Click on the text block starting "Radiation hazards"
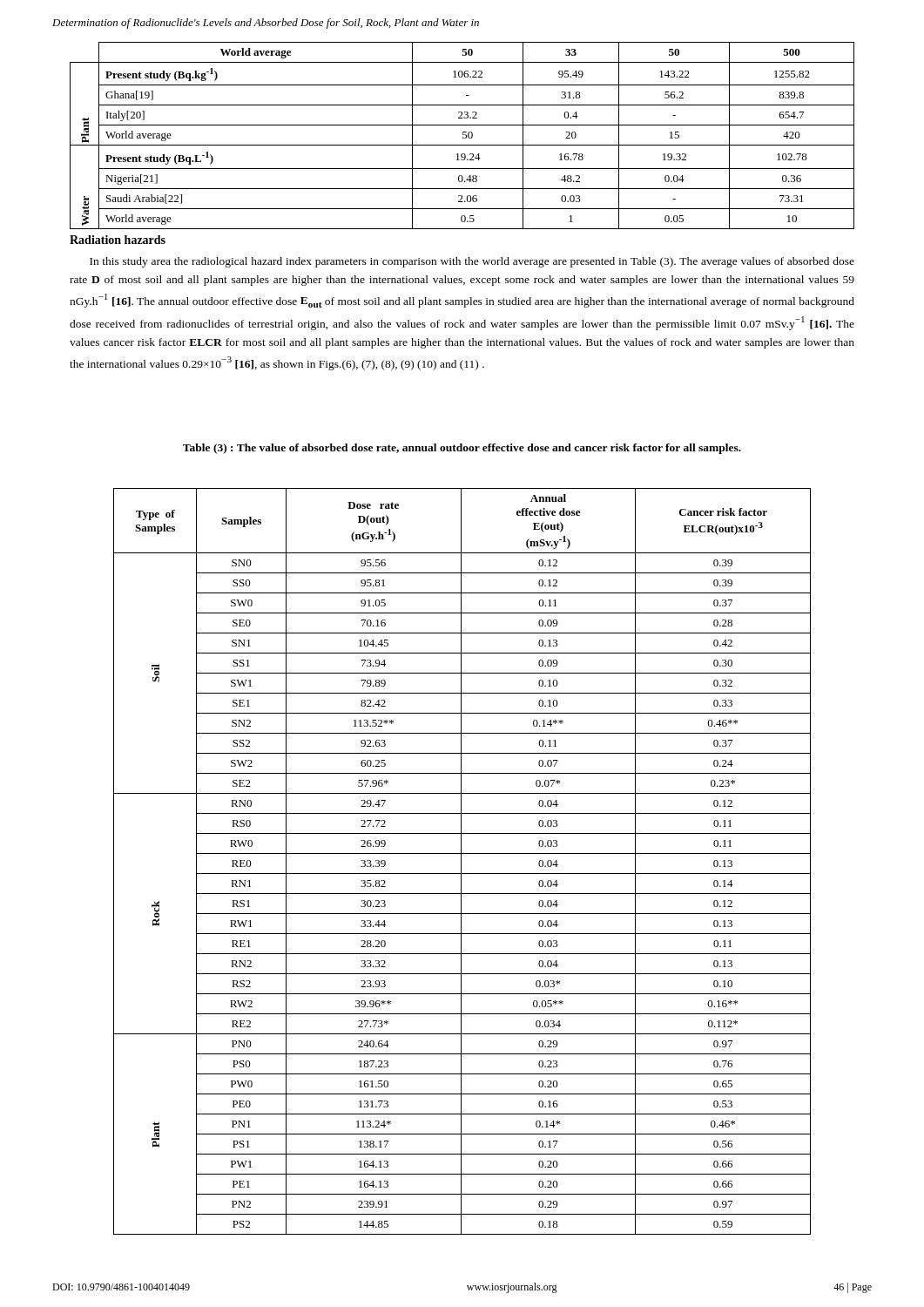924x1307 pixels. click(x=118, y=240)
